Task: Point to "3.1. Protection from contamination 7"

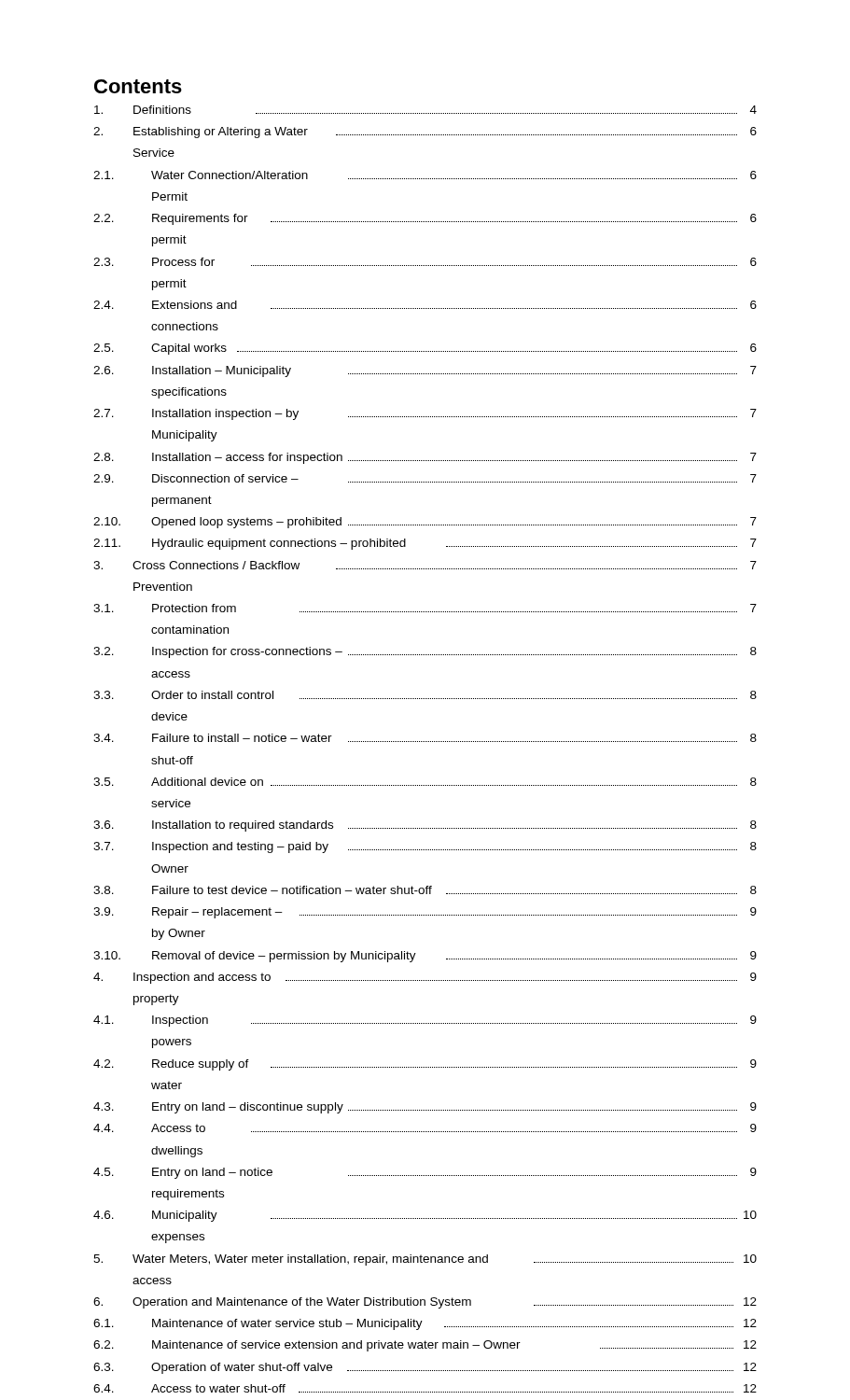Action: click(425, 619)
